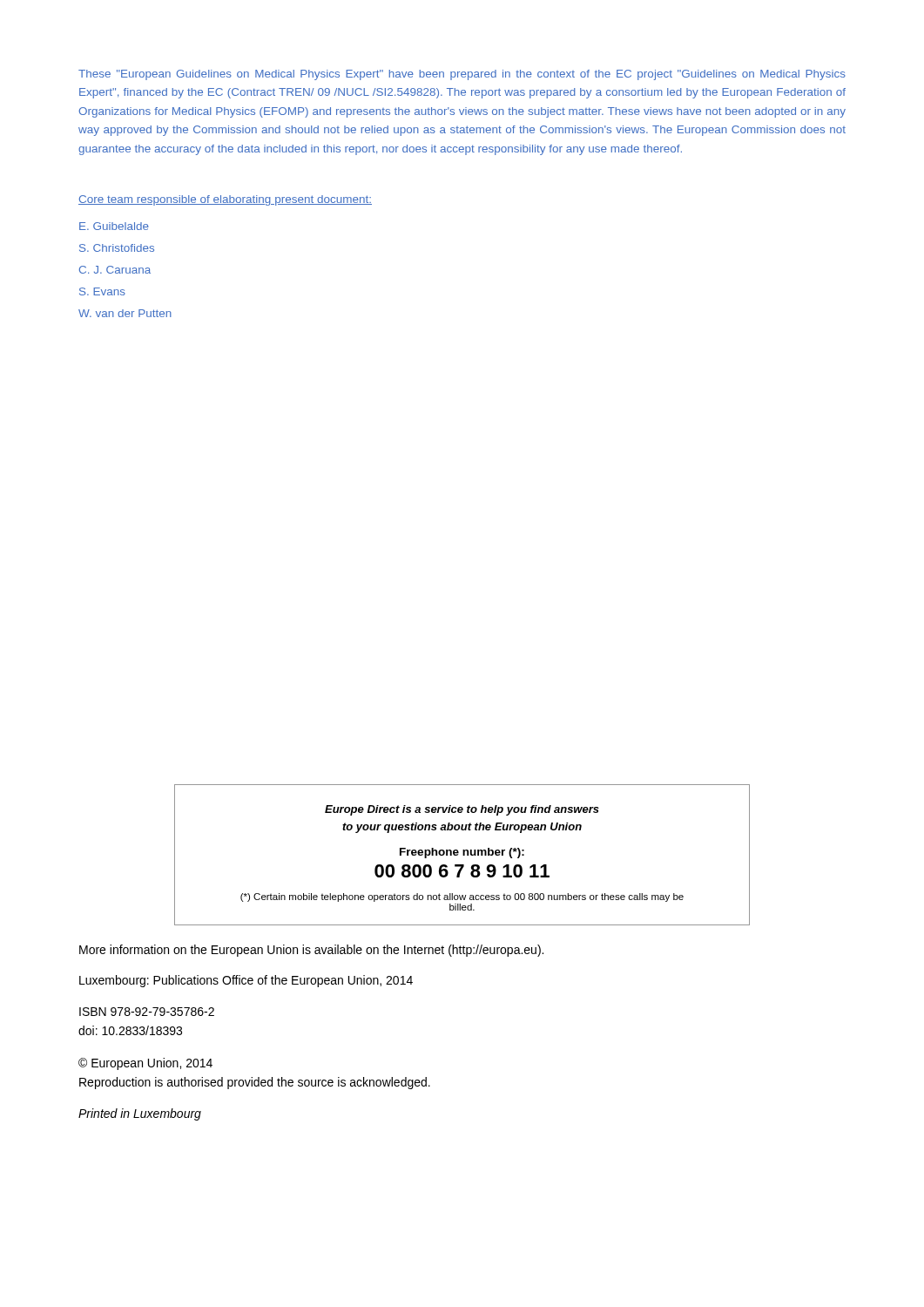
Task: Find the list item with the text "W. van der Putten"
Action: click(x=125, y=314)
